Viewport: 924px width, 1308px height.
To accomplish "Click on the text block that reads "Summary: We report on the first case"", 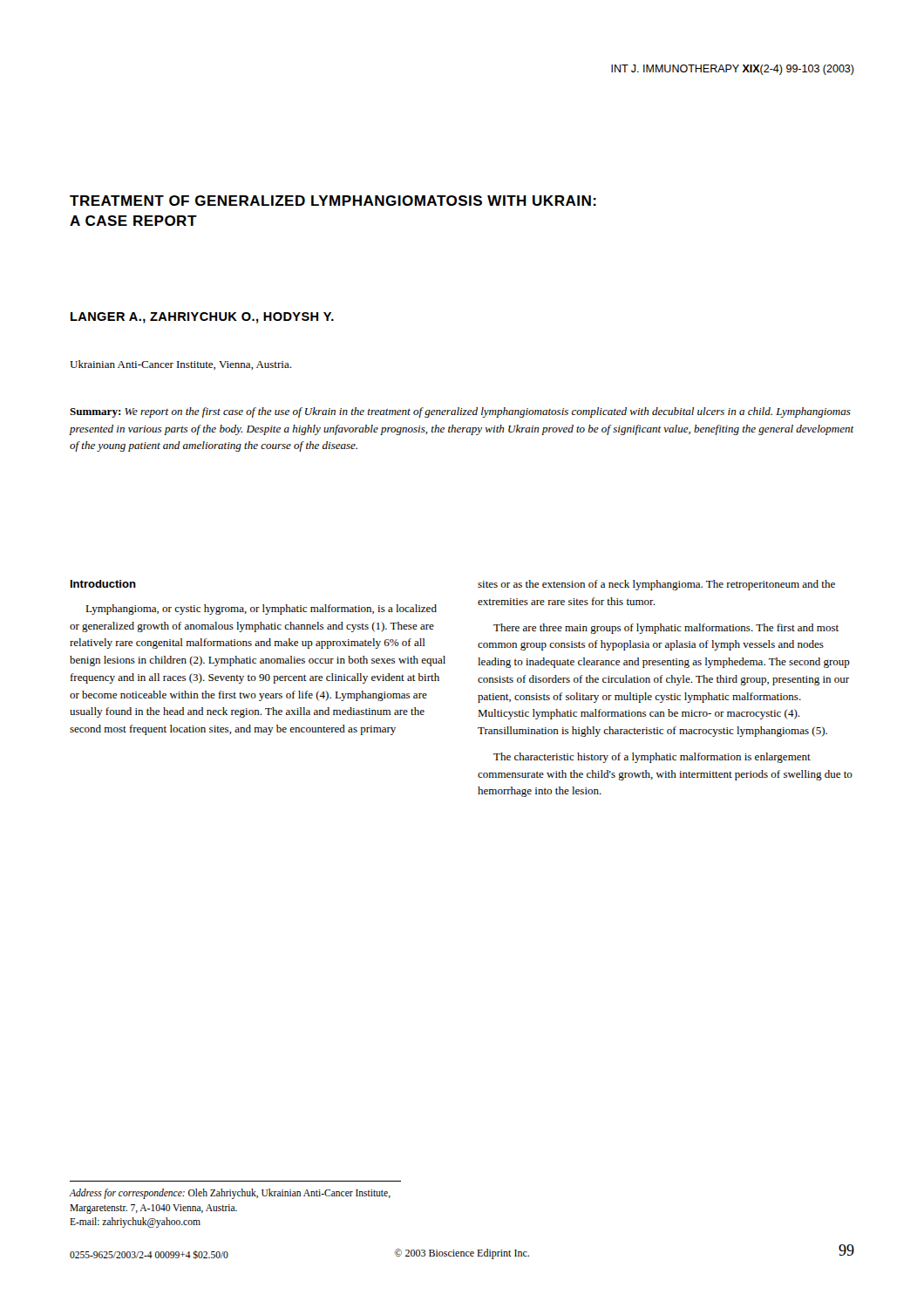I will click(x=462, y=428).
